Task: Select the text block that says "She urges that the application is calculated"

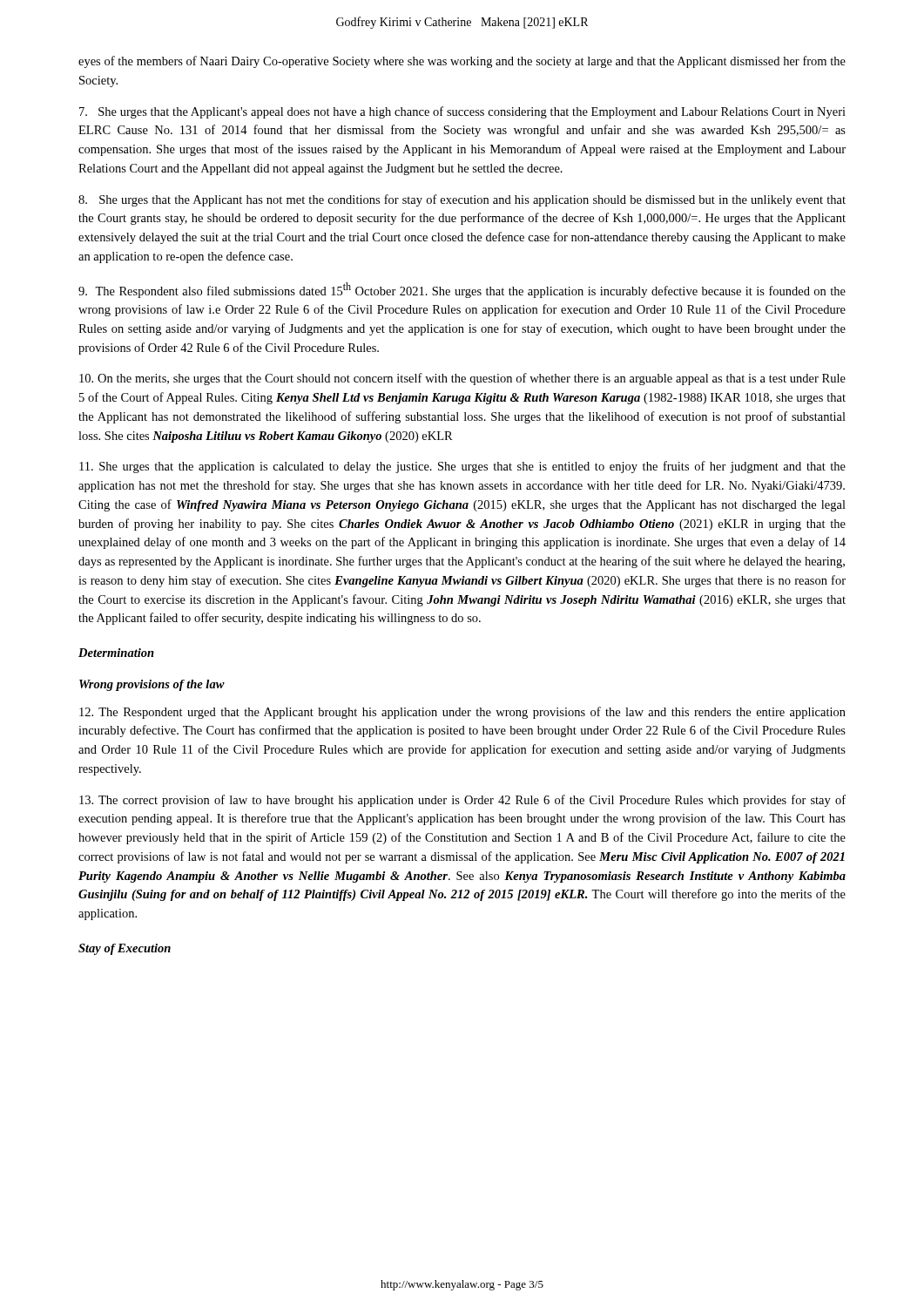Action: pos(462,543)
